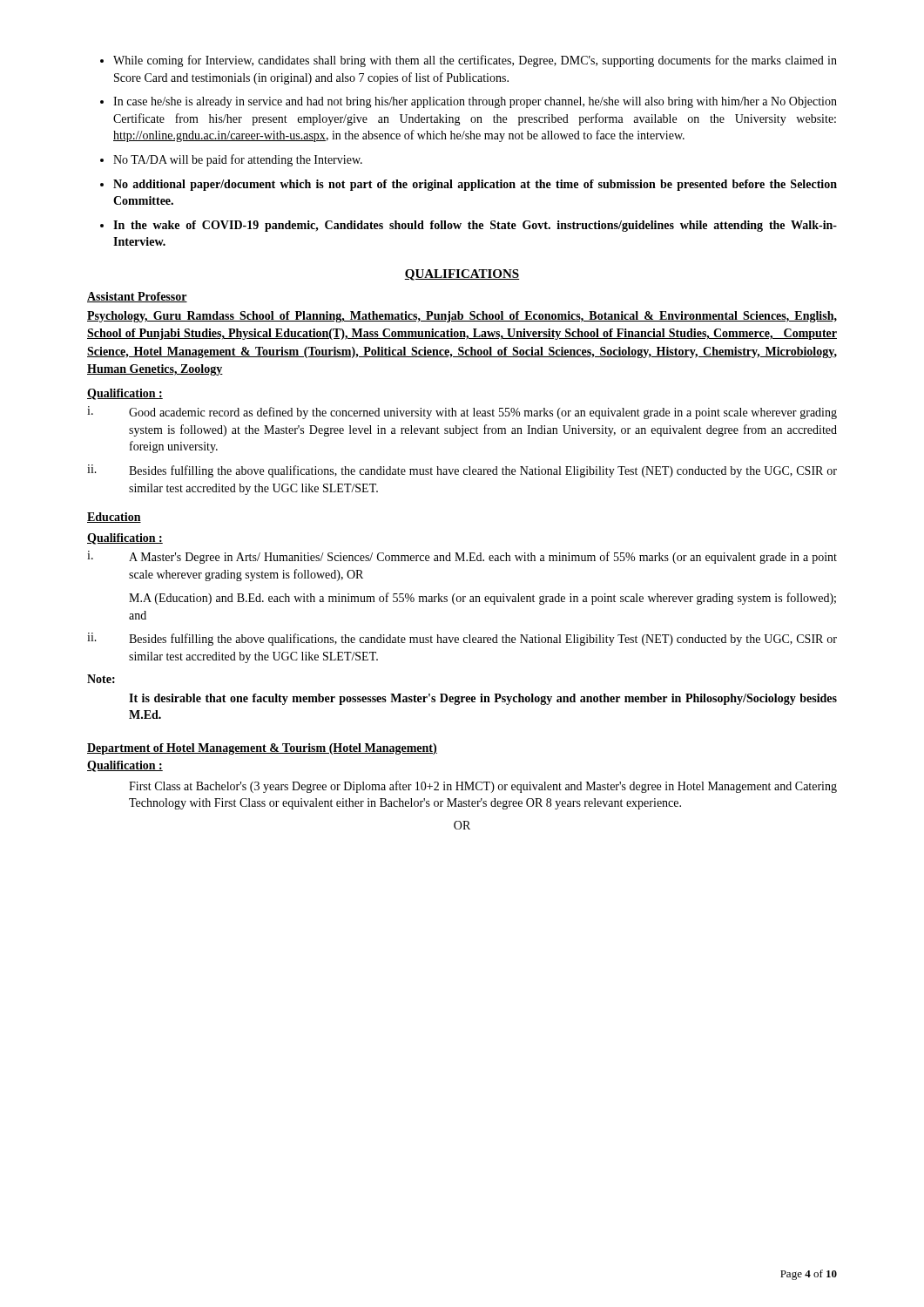This screenshot has height=1307, width=924.
Task: Click on the text starting "i. A Master's Degree in Arts/ Humanities/ Sciences/"
Action: 462,566
